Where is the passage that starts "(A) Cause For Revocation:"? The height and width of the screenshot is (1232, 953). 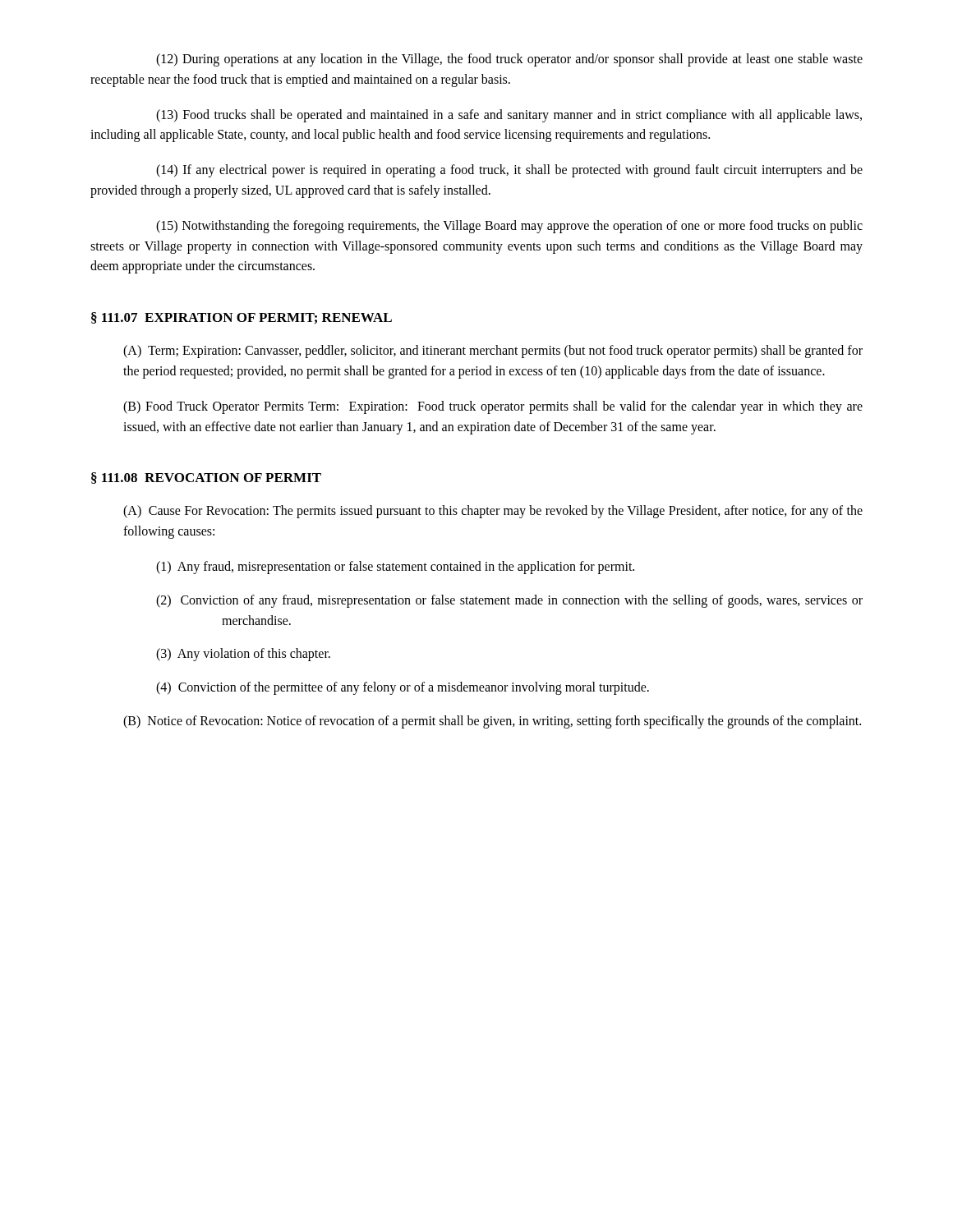pyautogui.click(x=493, y=521)
